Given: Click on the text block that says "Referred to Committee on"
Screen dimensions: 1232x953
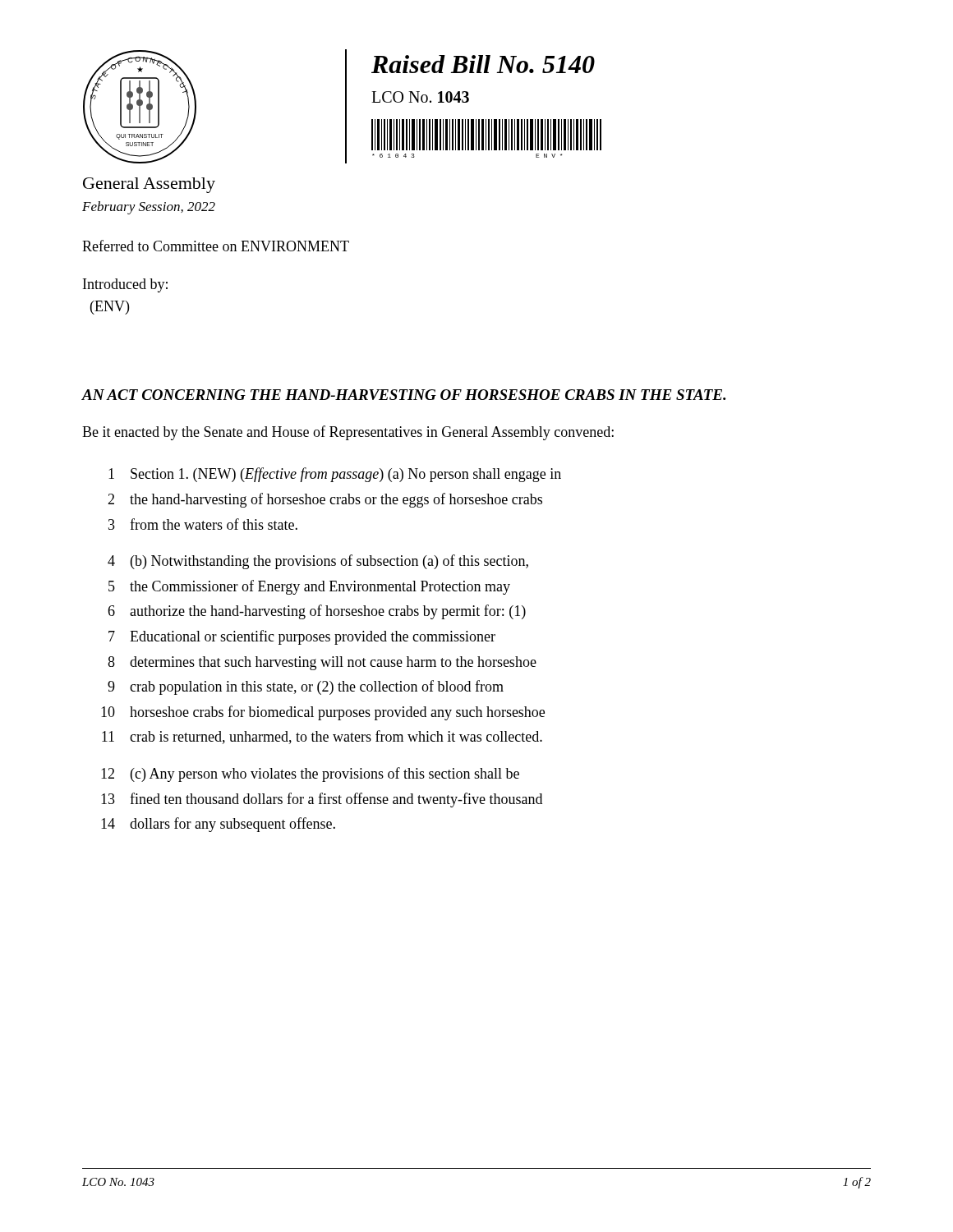Looking at the screenshot, I should [216, 246].
